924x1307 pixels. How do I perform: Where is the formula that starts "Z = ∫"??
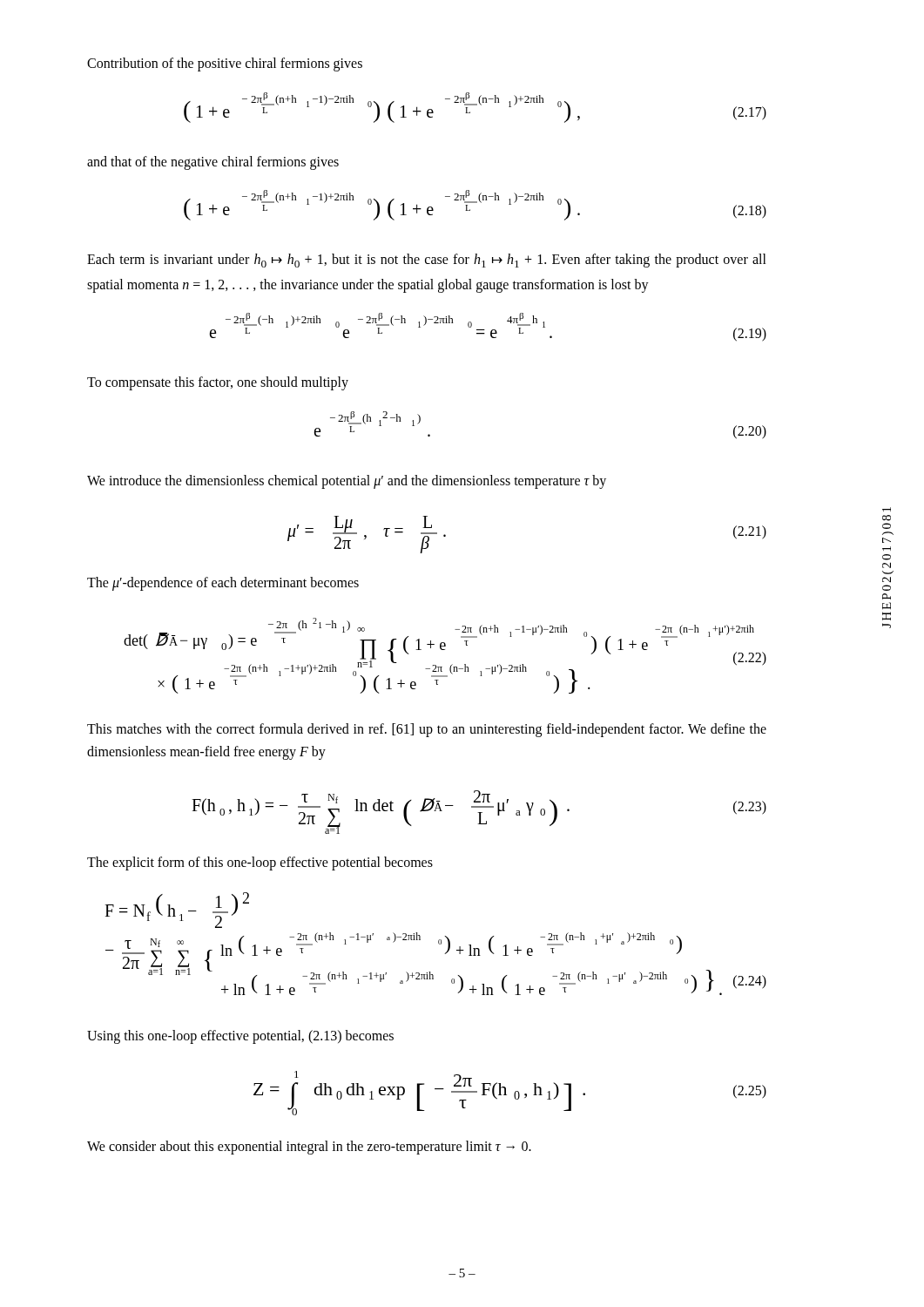coord(427,1091)
